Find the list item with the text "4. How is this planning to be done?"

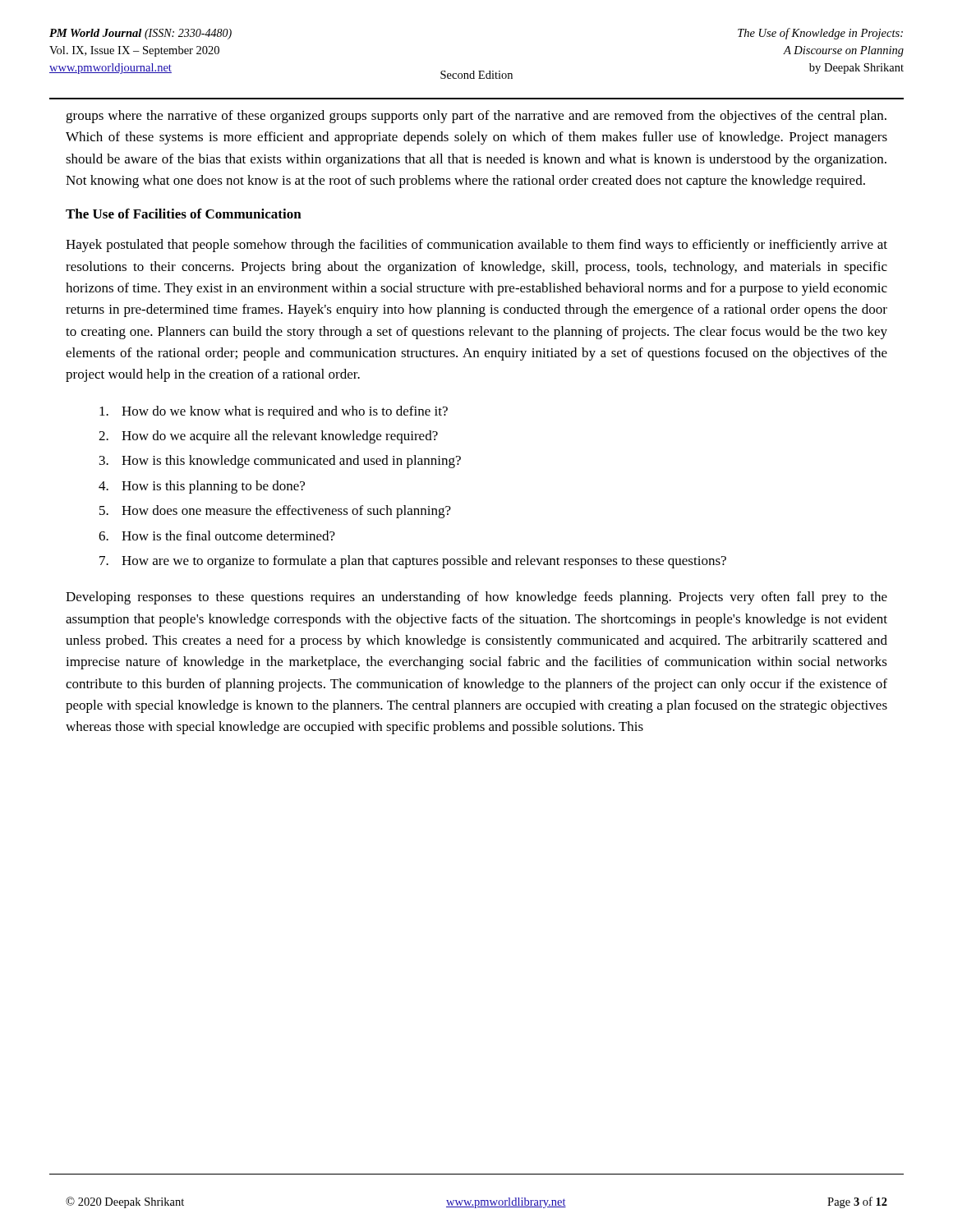point(202,486)
